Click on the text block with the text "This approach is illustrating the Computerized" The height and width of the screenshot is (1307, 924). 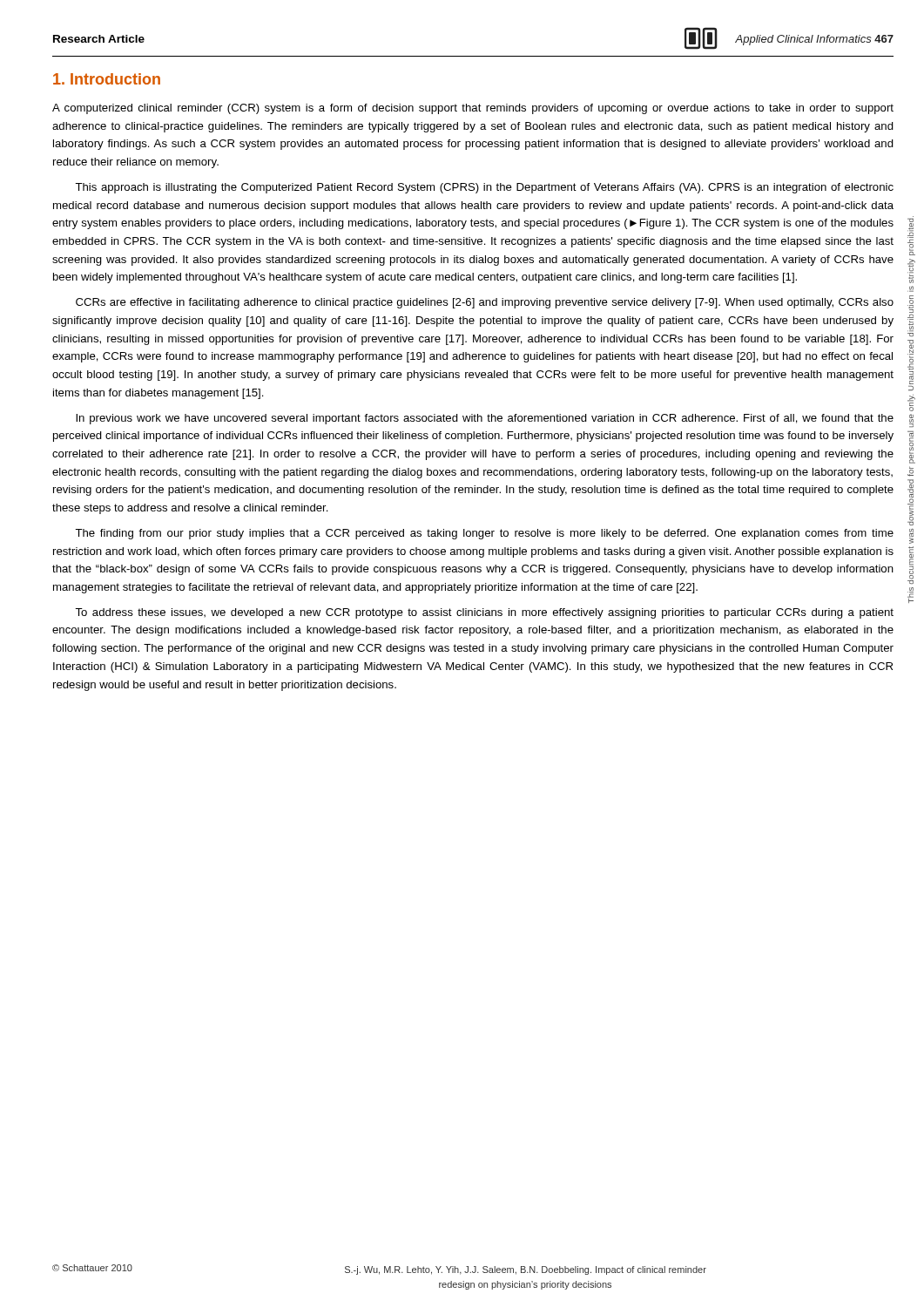click(x=473, y=233)
